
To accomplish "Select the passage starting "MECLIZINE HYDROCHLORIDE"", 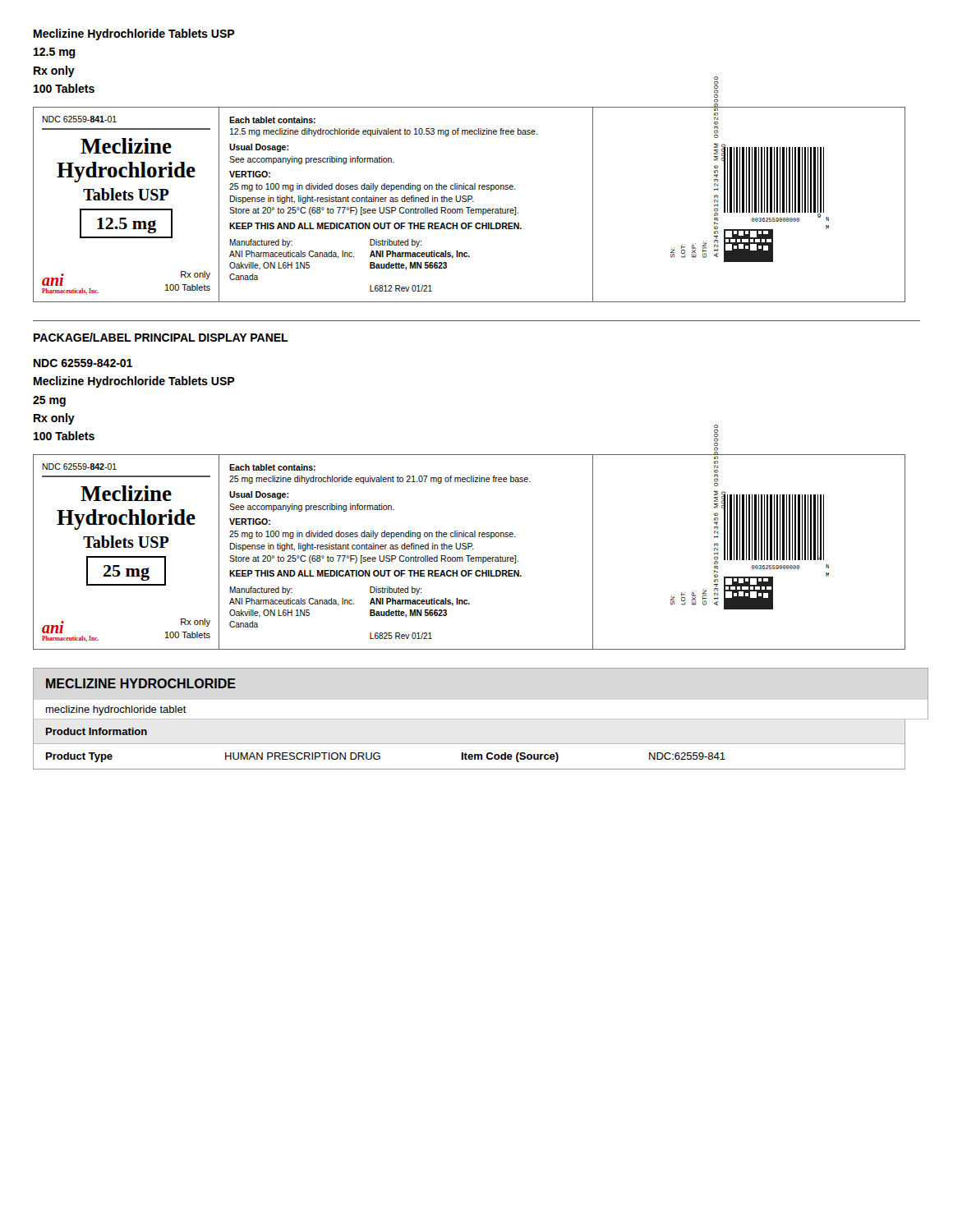I will 140,684.
